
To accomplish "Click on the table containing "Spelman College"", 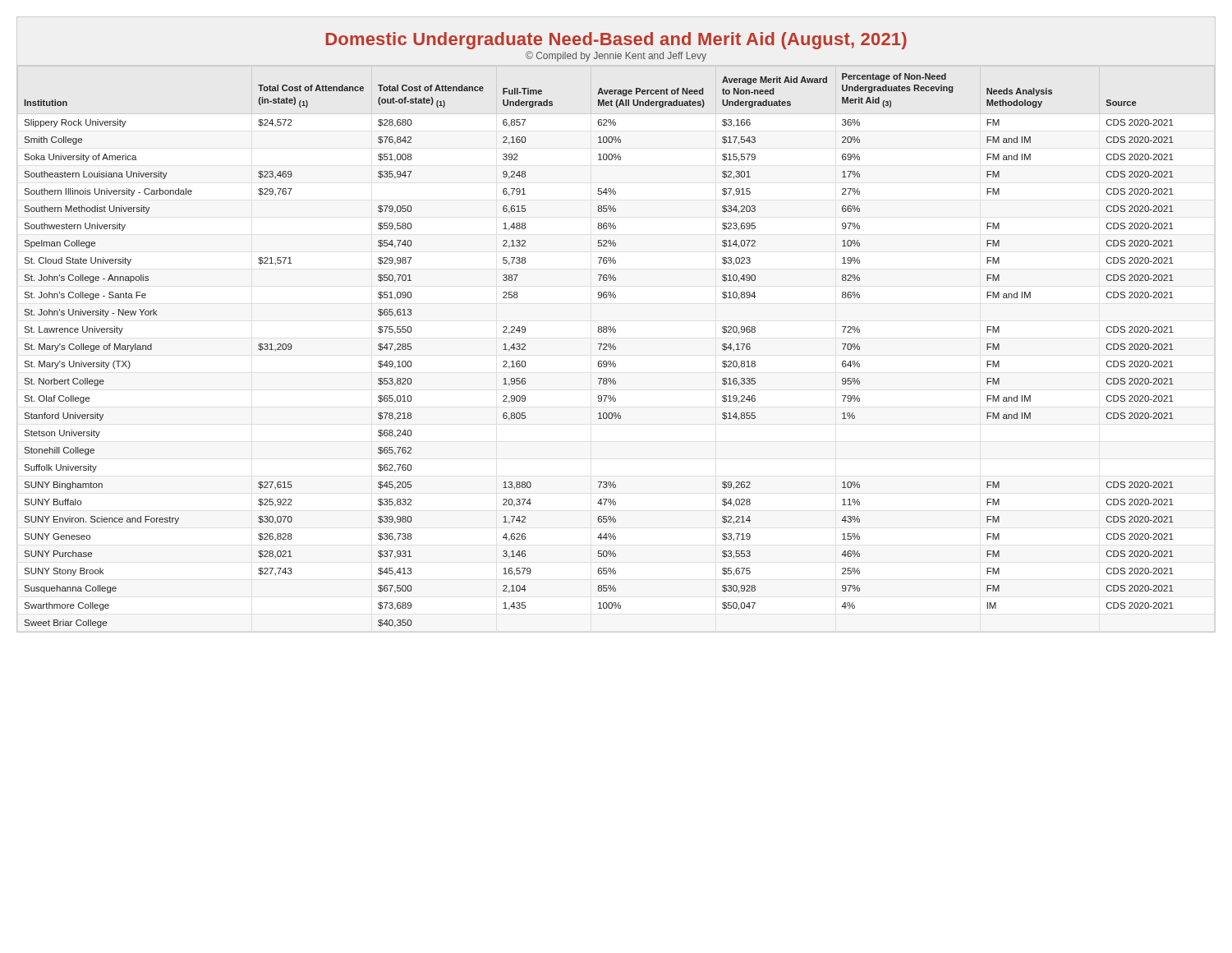I will pyautogui.click(x=616, y=349).
